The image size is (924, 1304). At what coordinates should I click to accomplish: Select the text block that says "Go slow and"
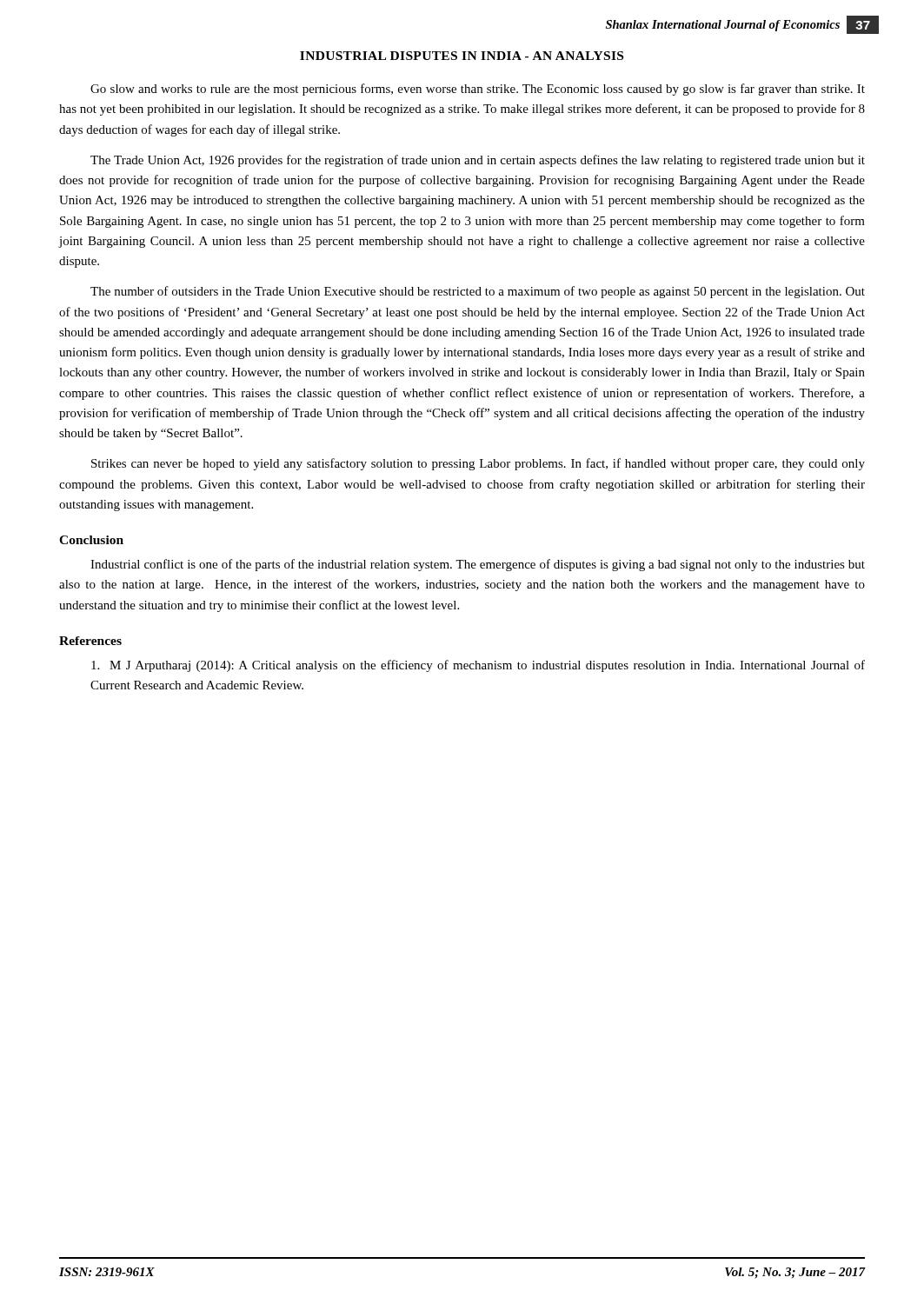click(x=462, y=109)
